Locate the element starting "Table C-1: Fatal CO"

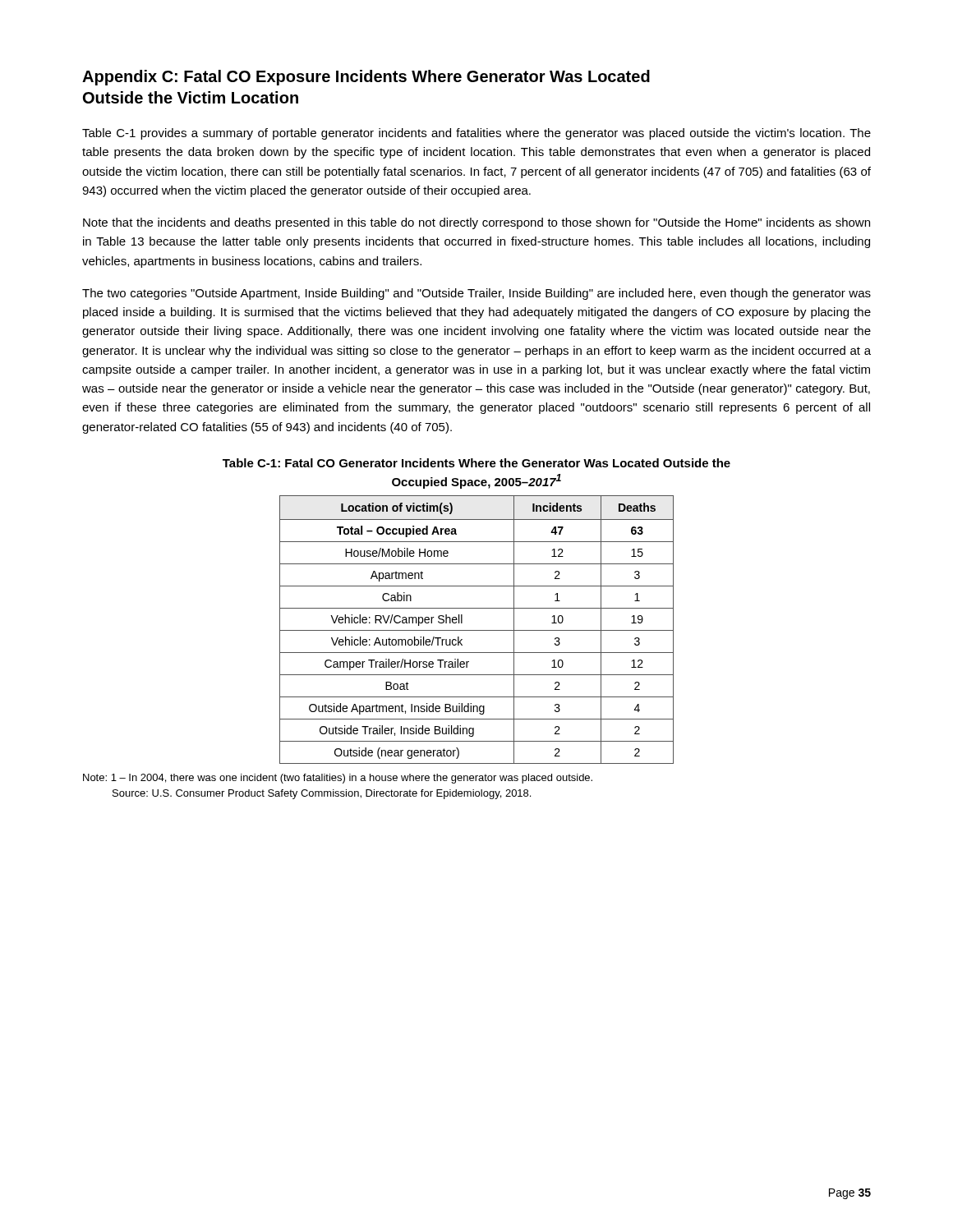pyautogui.click(x=476, y=472)
